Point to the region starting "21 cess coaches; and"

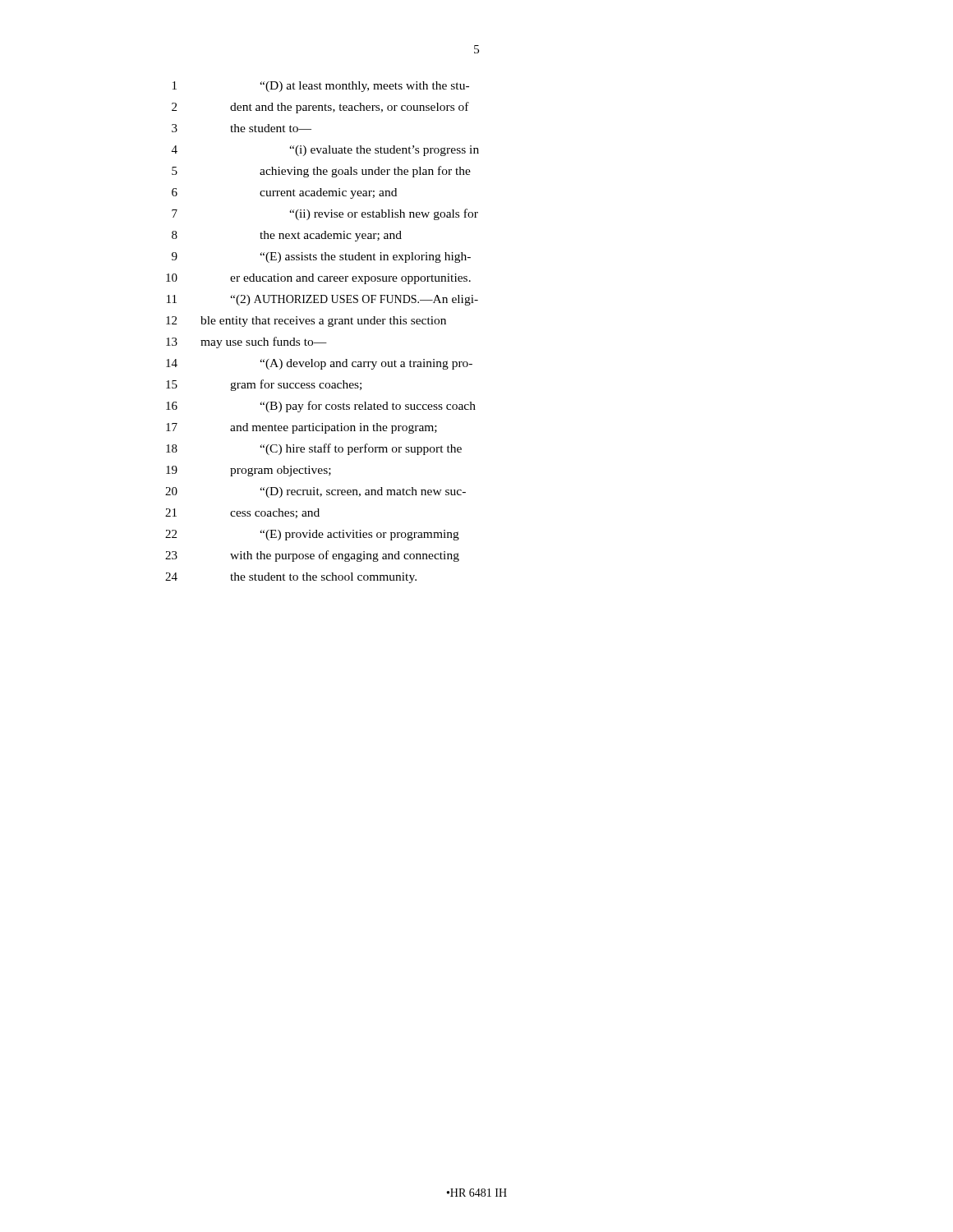point(242,513)
